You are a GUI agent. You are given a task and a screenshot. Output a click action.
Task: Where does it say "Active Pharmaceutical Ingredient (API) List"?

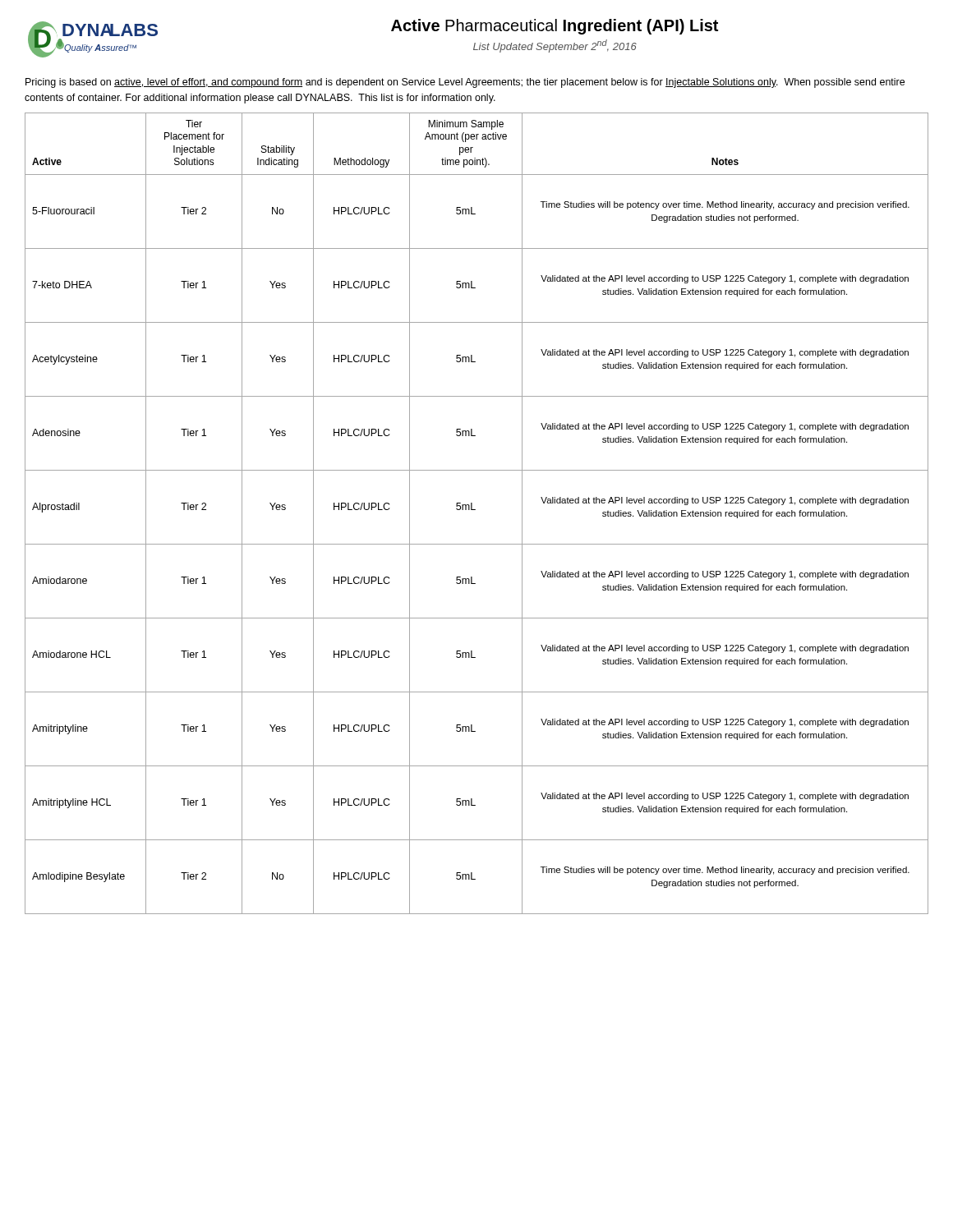pyautogui.click(x=555, y=25)
